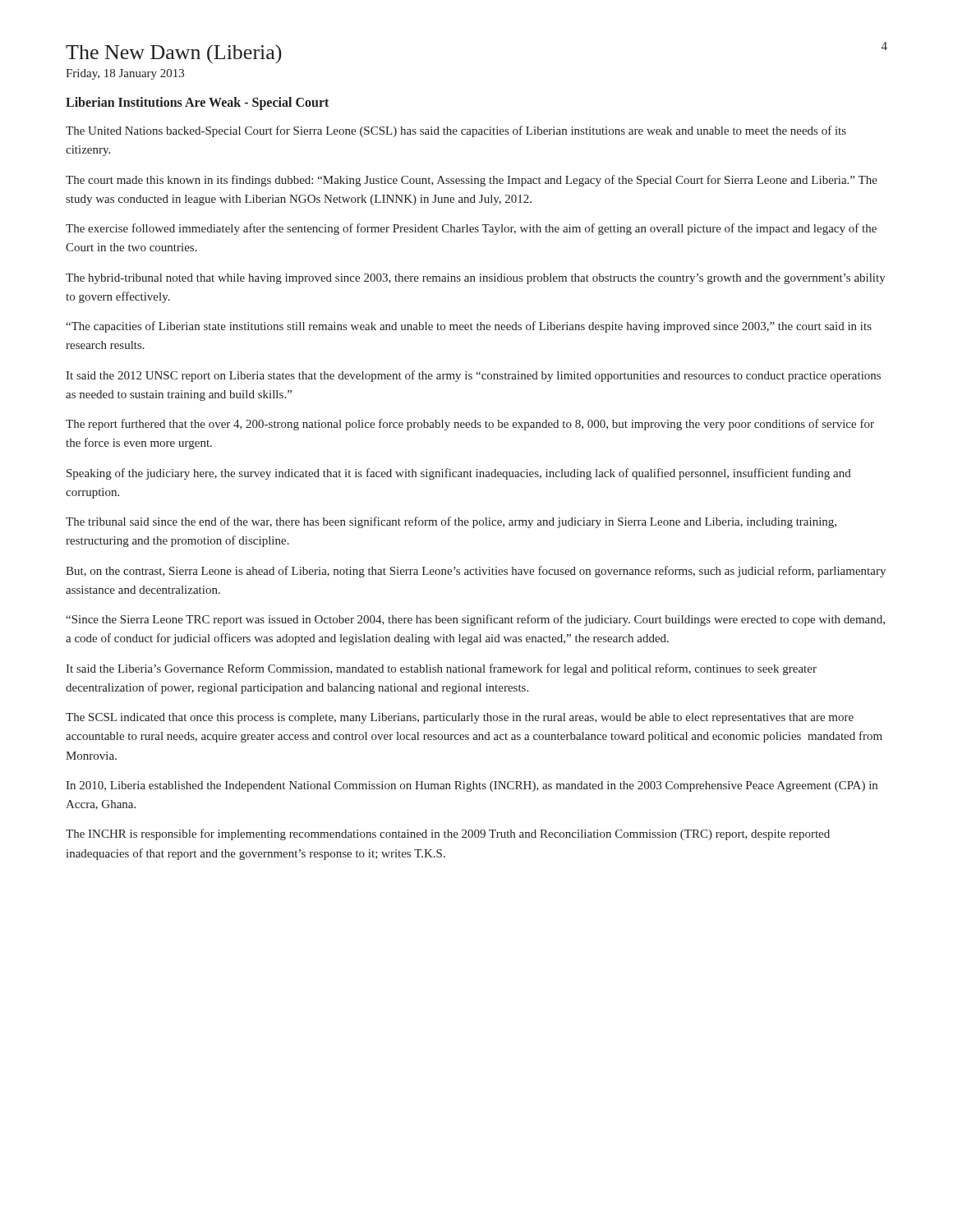Locate the text block that reads "“Since the Sierra Leone"
The height and width of the screenshot is (1232, 953).
476,629
